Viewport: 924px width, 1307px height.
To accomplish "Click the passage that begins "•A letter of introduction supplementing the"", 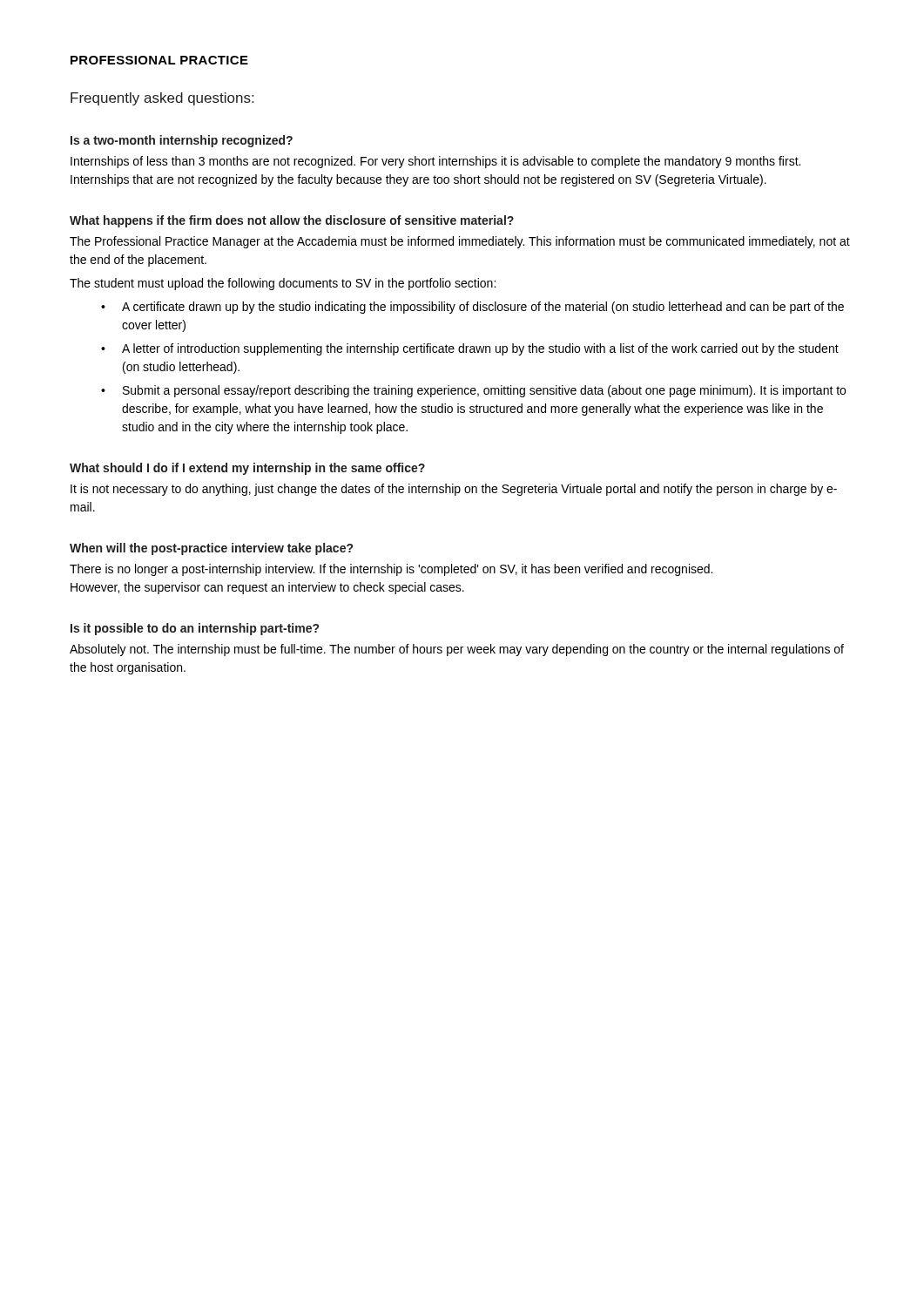I will click(478, 358).
